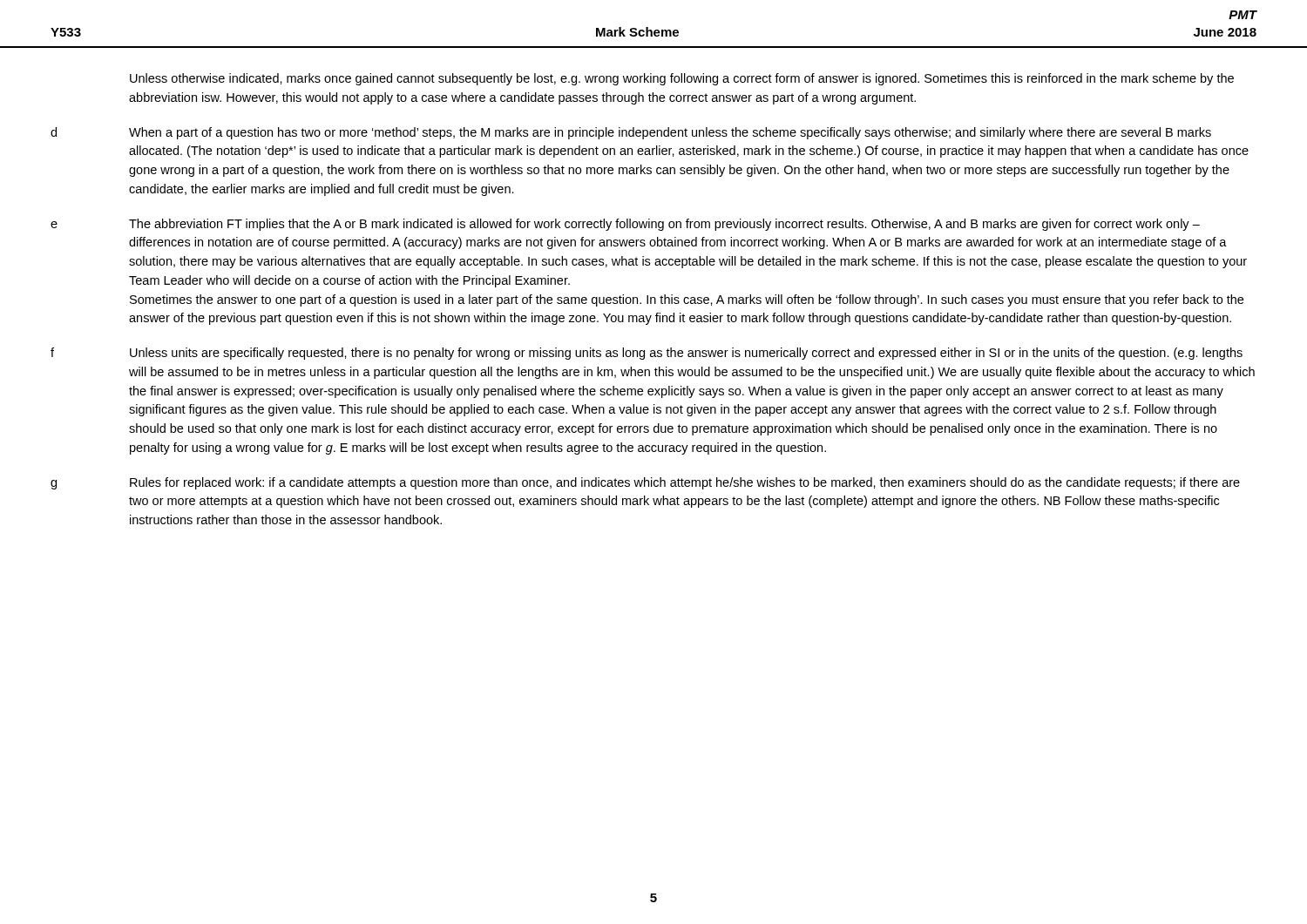Select the list item with the text "e The abbreviation FT"
This screenshot has height=924, width=1307.
[654, 271]
